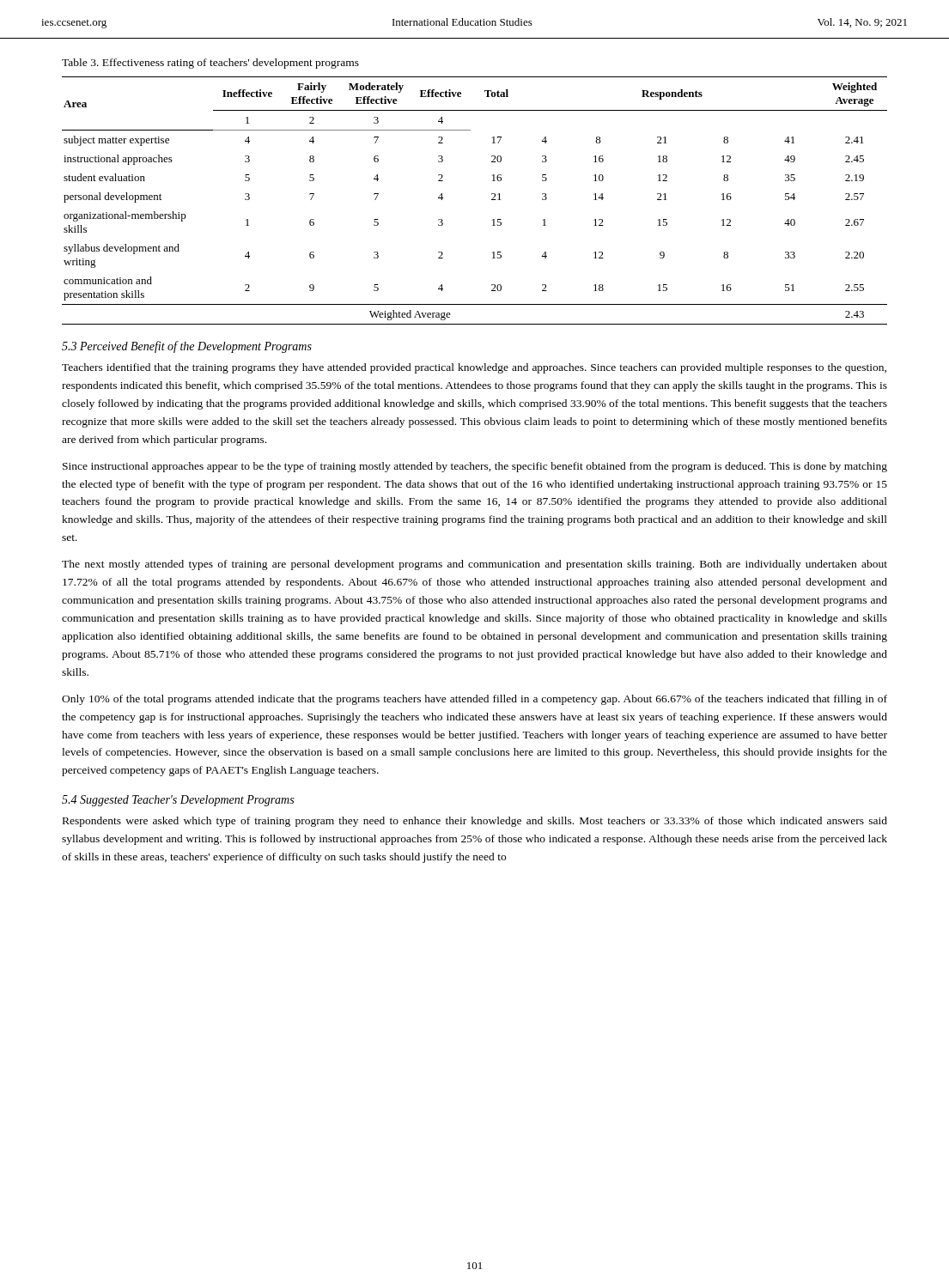Where is the section header that starts "5.3 Perceived Benefit of the Development"?

point(187,346)
